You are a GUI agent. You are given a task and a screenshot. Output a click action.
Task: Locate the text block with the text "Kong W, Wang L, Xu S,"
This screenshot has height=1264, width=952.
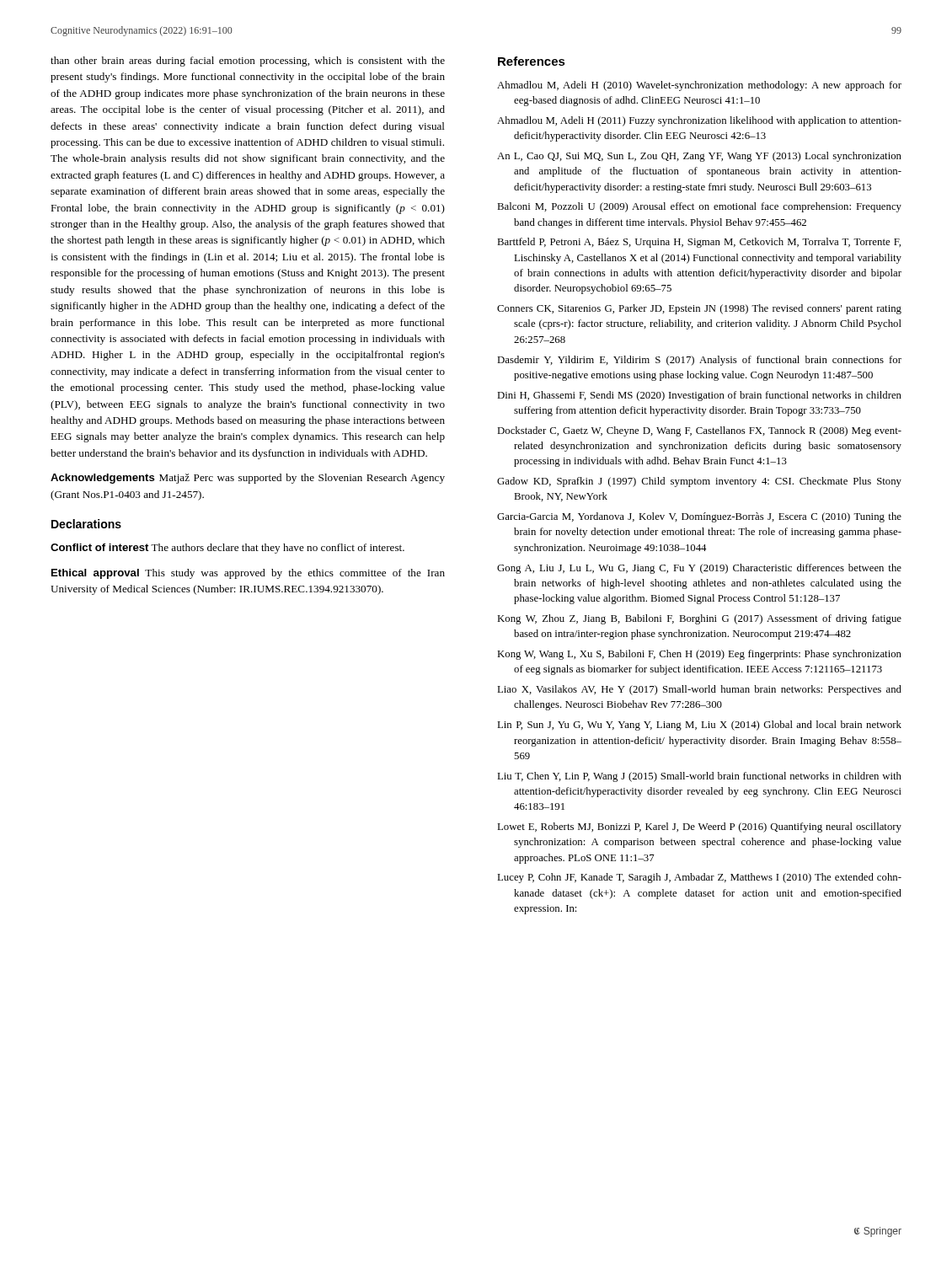click(x=699, y=662)
